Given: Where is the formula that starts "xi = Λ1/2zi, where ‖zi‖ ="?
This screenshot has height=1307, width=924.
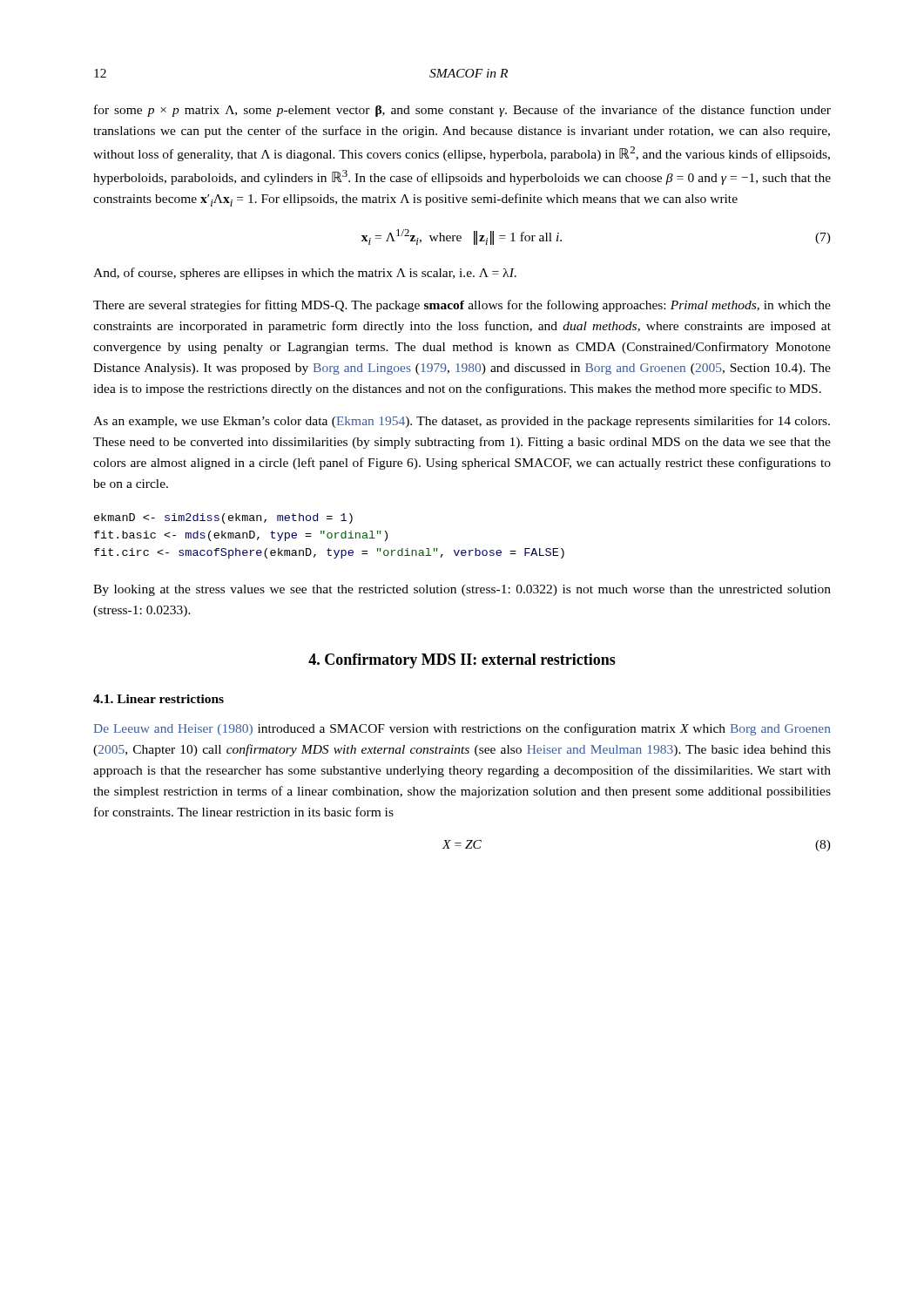Looking at the screenshot, I should 475,237.
